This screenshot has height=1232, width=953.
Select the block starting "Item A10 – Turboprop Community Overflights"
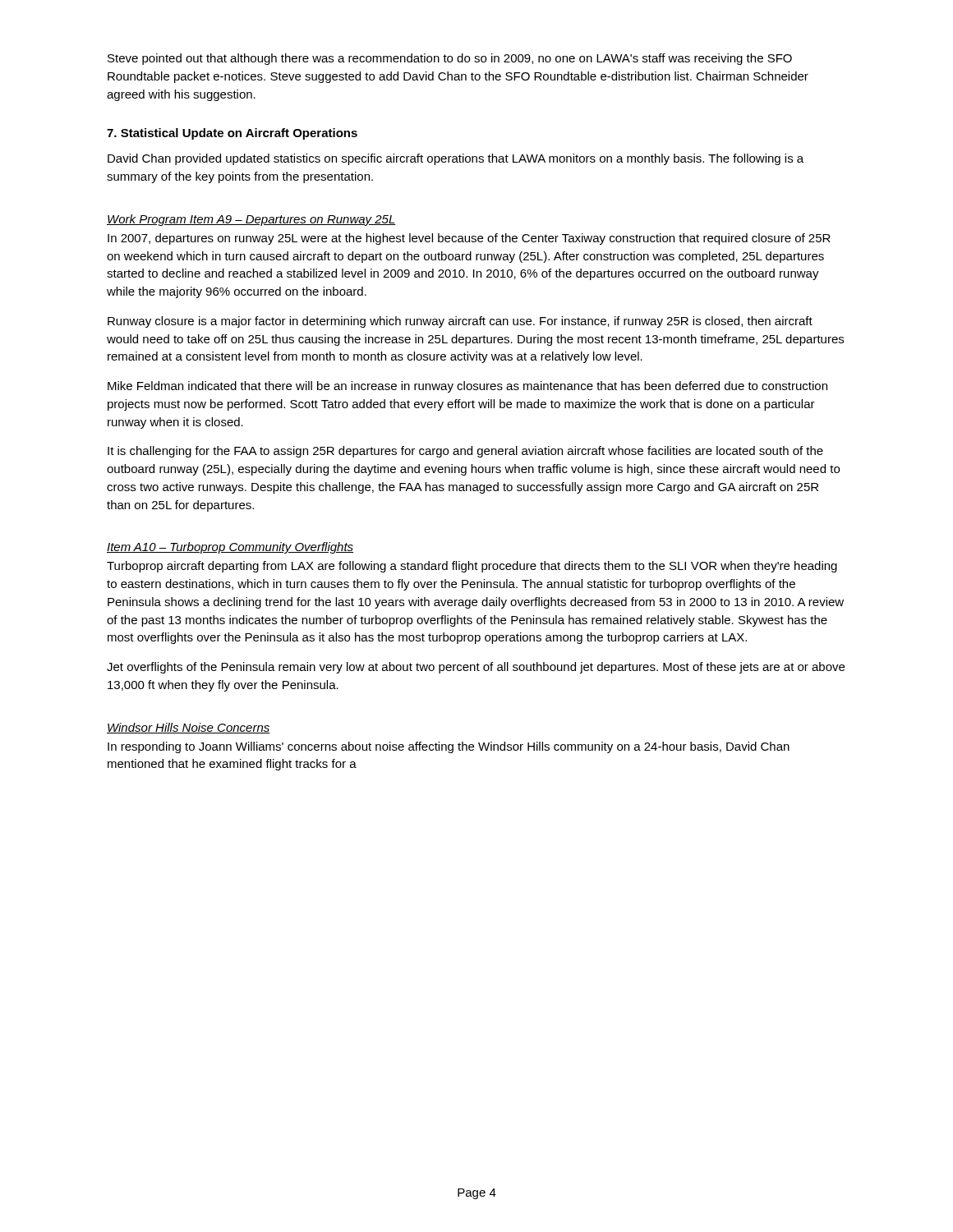coord(230,547)
